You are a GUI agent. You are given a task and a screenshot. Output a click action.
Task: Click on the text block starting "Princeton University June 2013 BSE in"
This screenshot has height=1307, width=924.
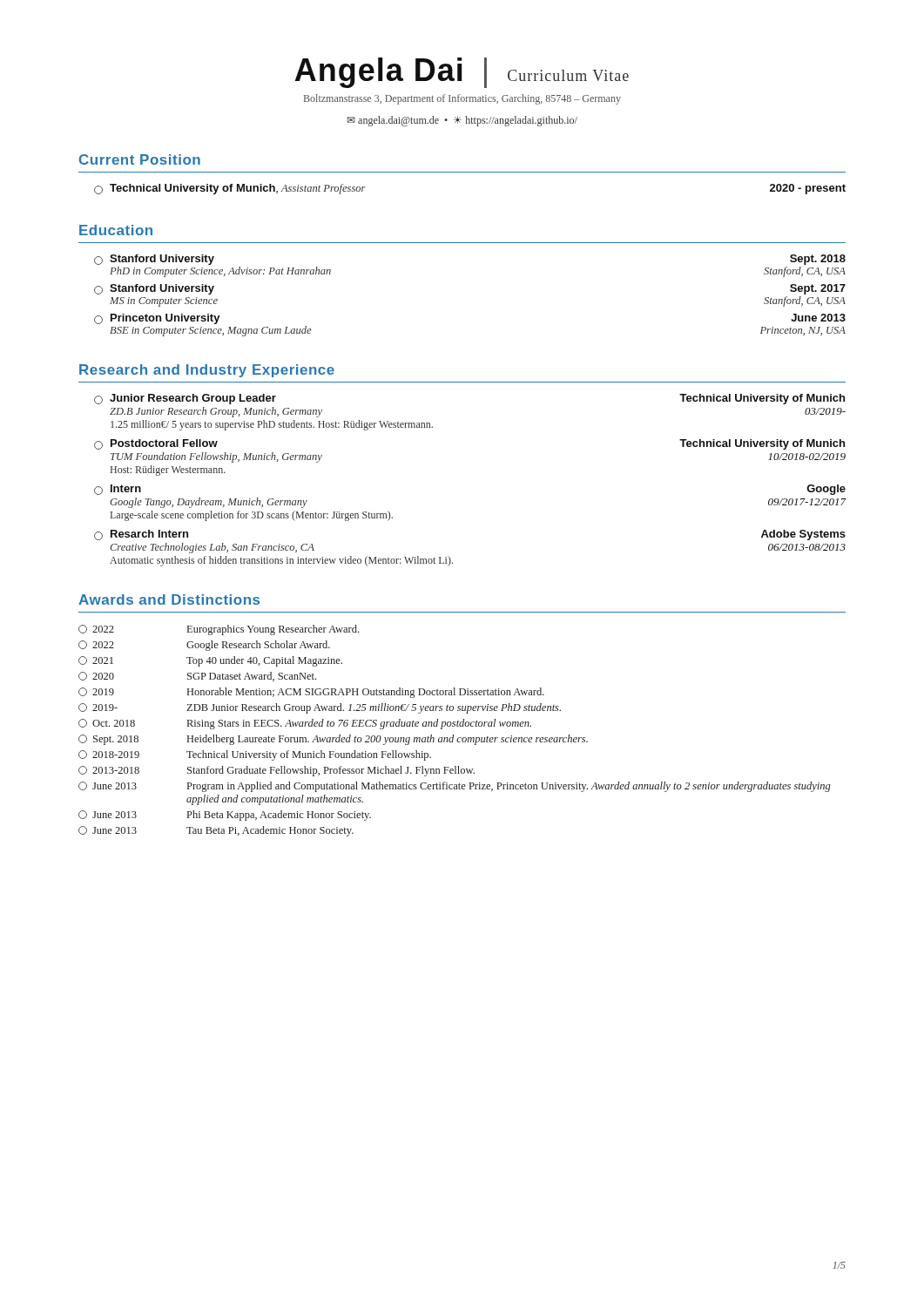[157, 318]
